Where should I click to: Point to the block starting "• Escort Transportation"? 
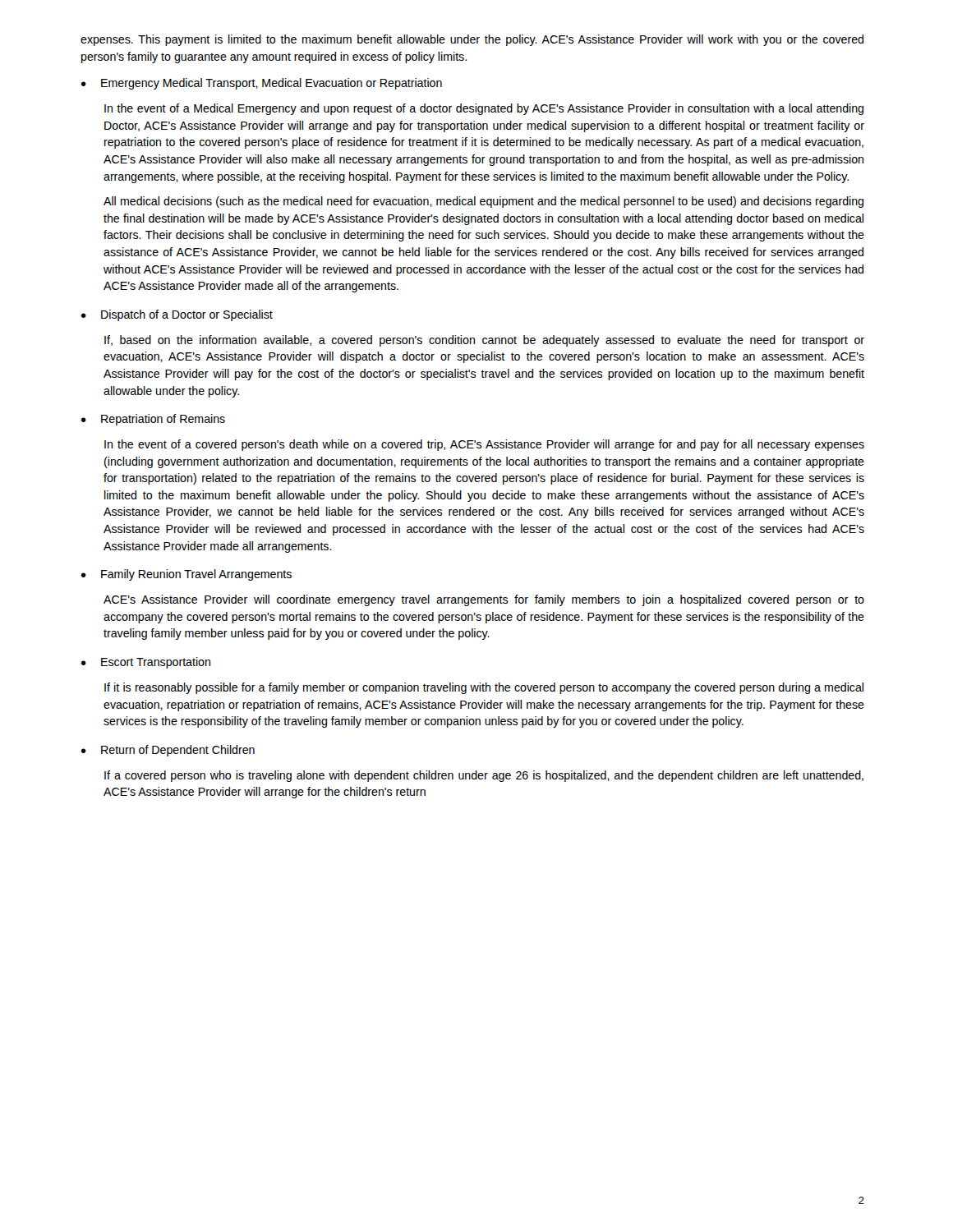[146, 663]
